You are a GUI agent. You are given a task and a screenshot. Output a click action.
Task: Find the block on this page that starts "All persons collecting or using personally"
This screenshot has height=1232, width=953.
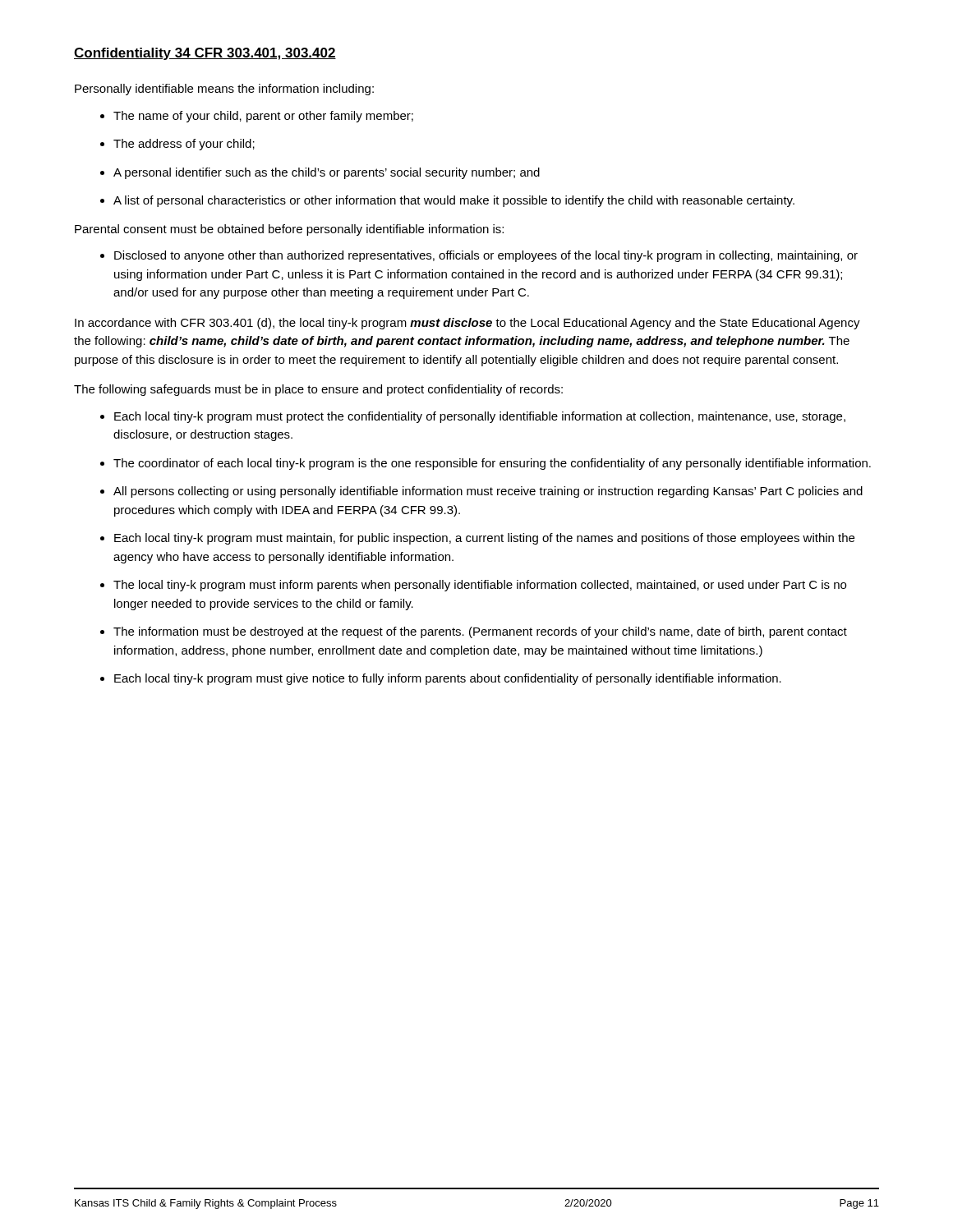[x=488, y=500]
